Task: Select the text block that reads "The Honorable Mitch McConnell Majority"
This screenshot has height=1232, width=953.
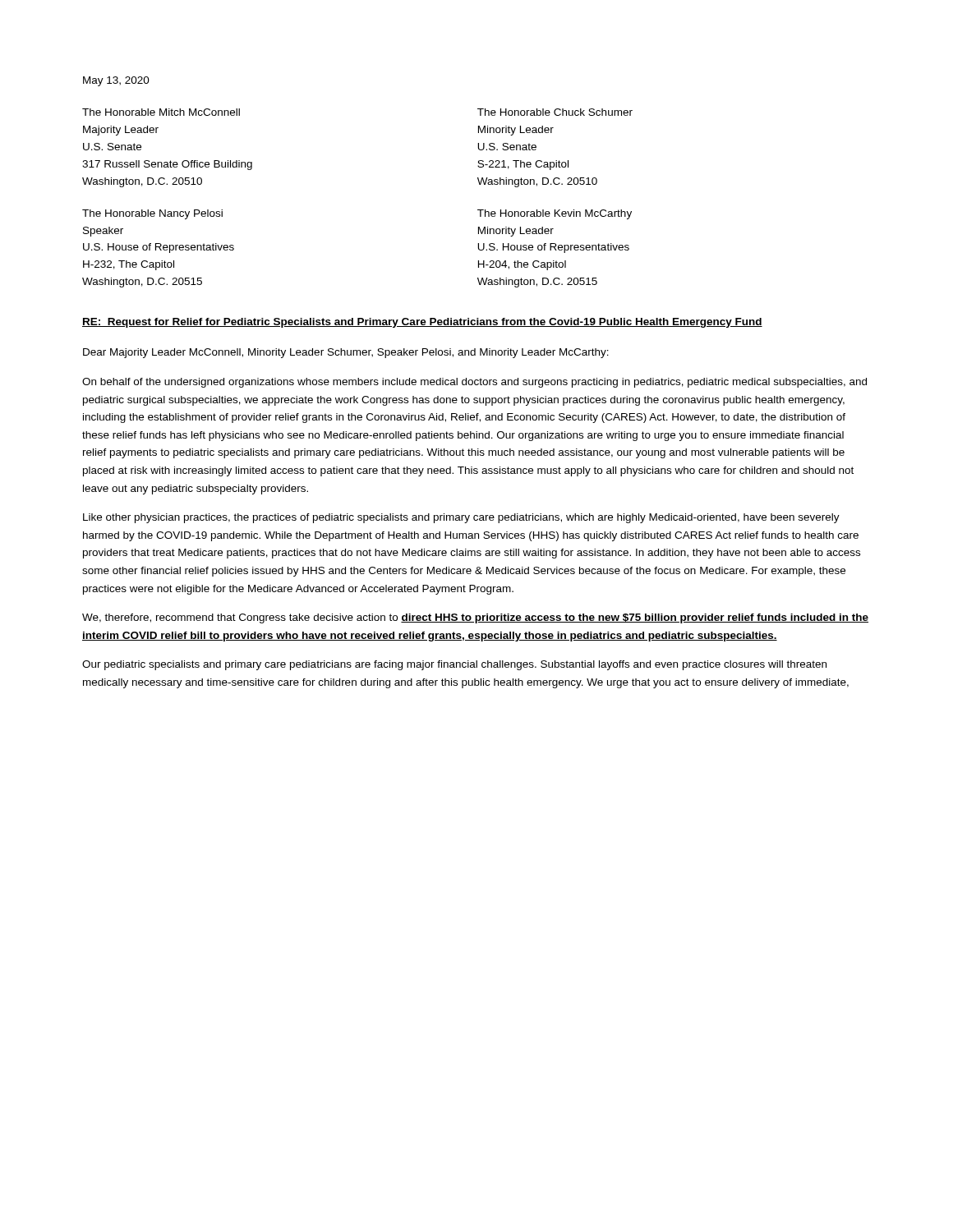Action: (161, 112)
